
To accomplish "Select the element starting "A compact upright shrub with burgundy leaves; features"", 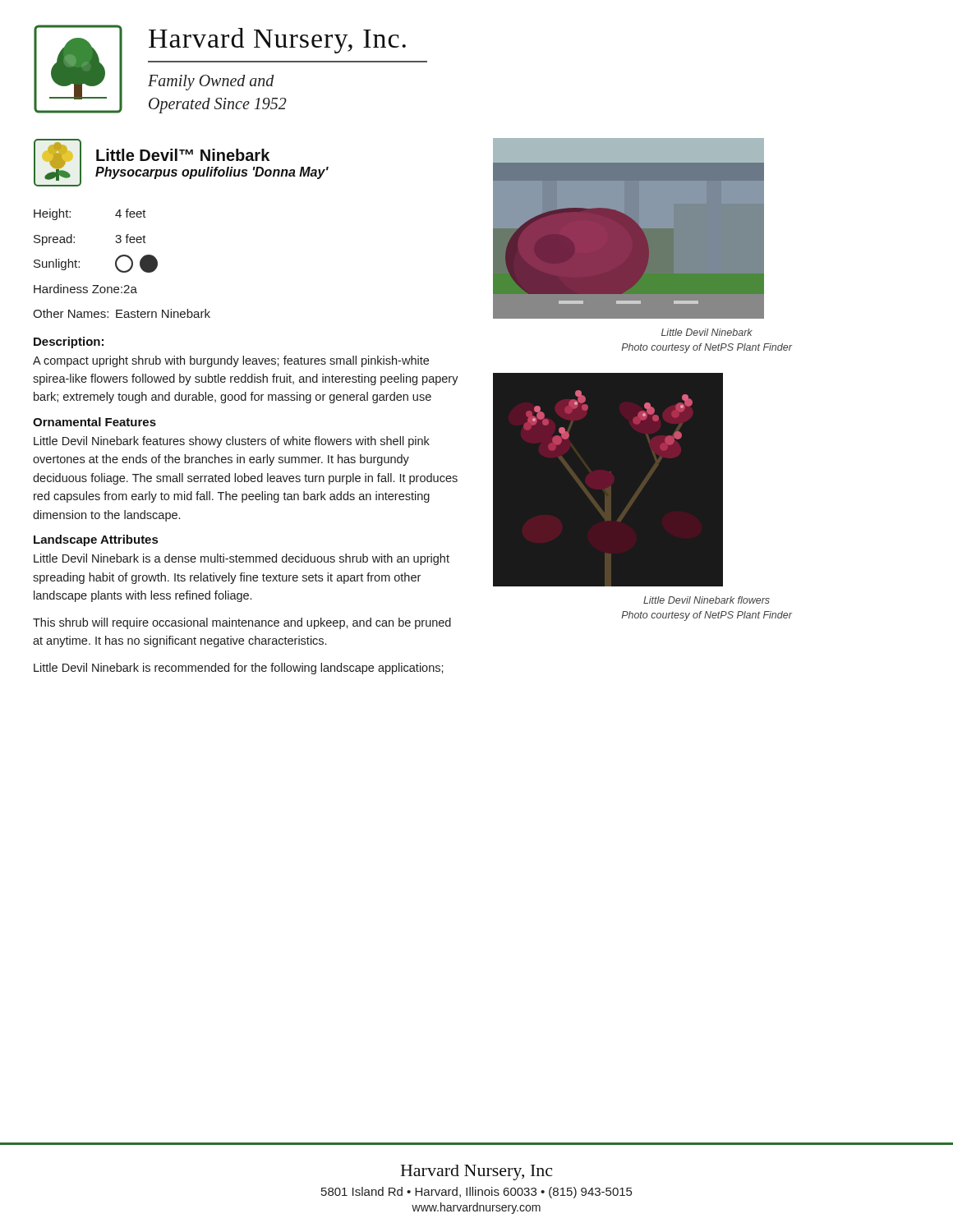I will (x=245, y=379).
